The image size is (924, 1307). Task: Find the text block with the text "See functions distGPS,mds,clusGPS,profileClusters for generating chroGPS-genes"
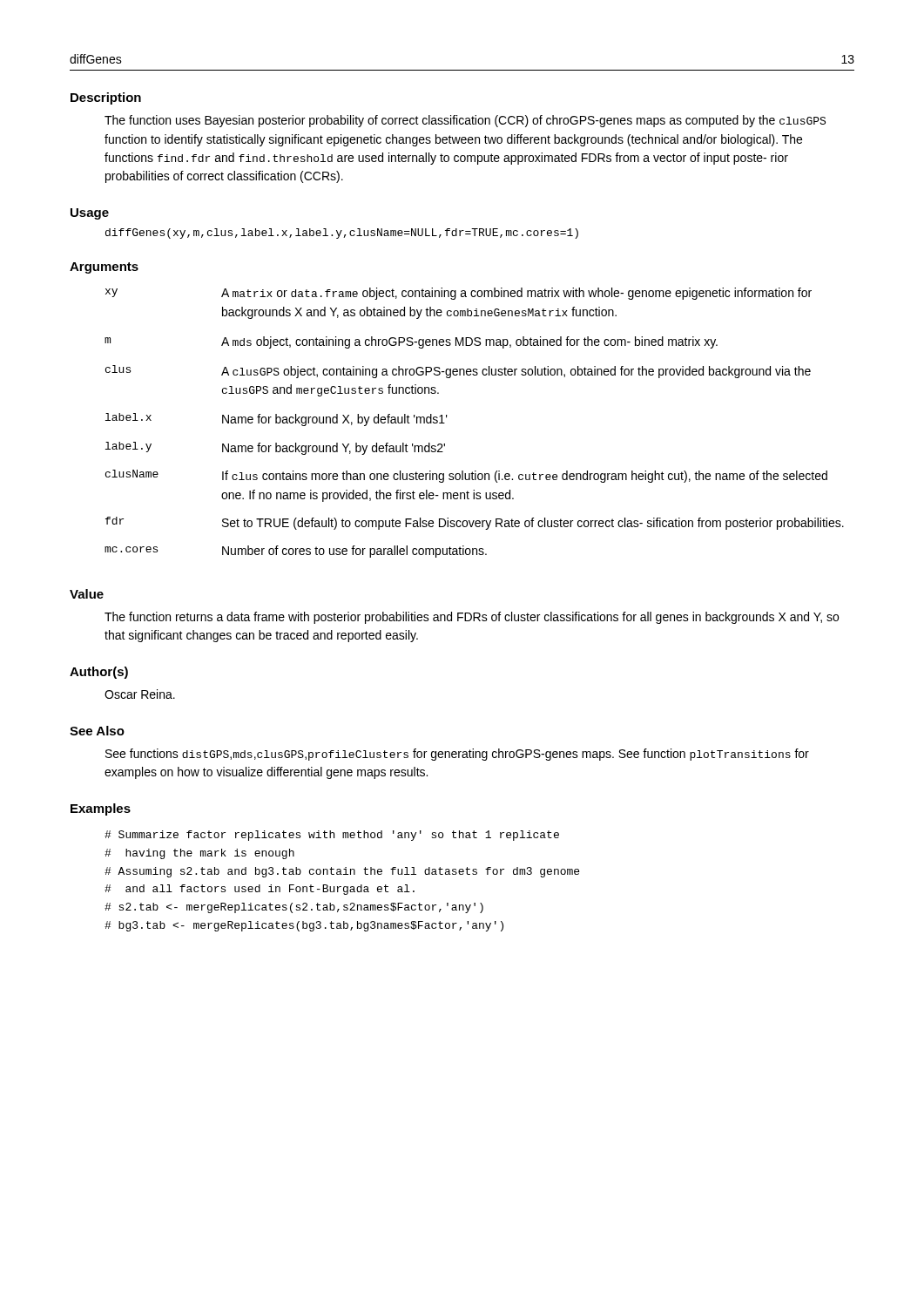pos(457,763)
